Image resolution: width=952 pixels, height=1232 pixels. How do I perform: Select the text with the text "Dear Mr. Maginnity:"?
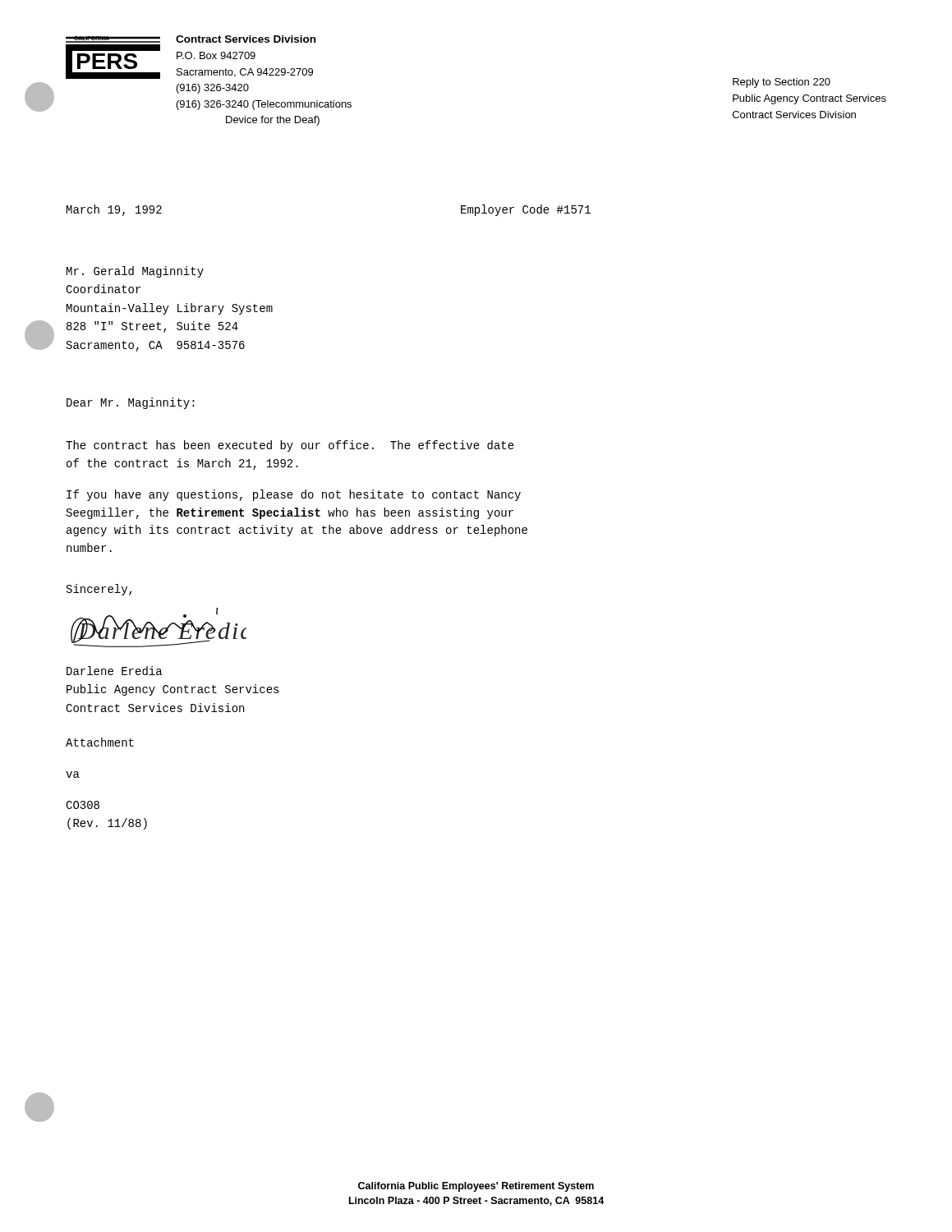(131, 403)
